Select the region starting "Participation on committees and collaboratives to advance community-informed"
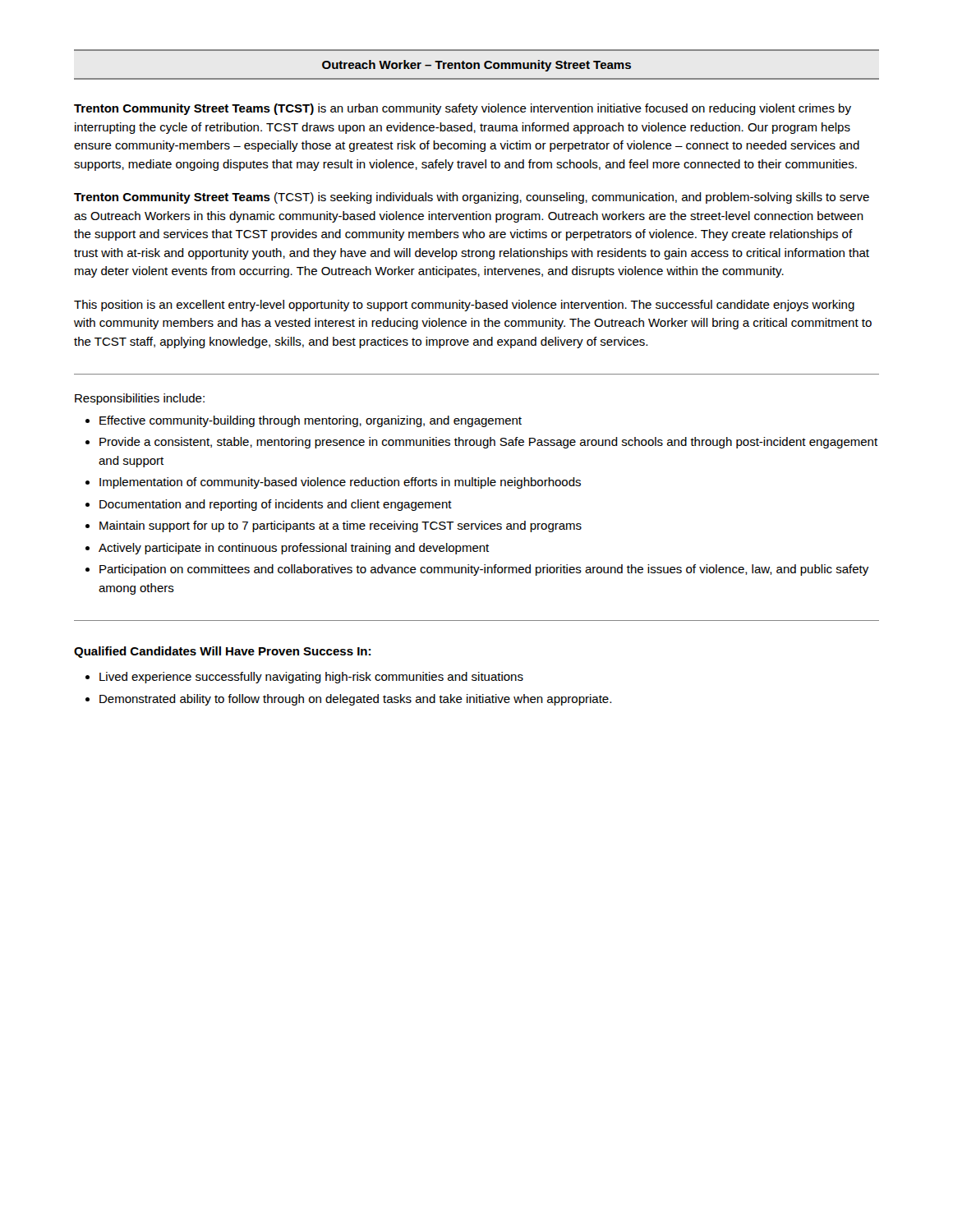This screenshot has width=953, height=1232. click(x=489, y=579)
